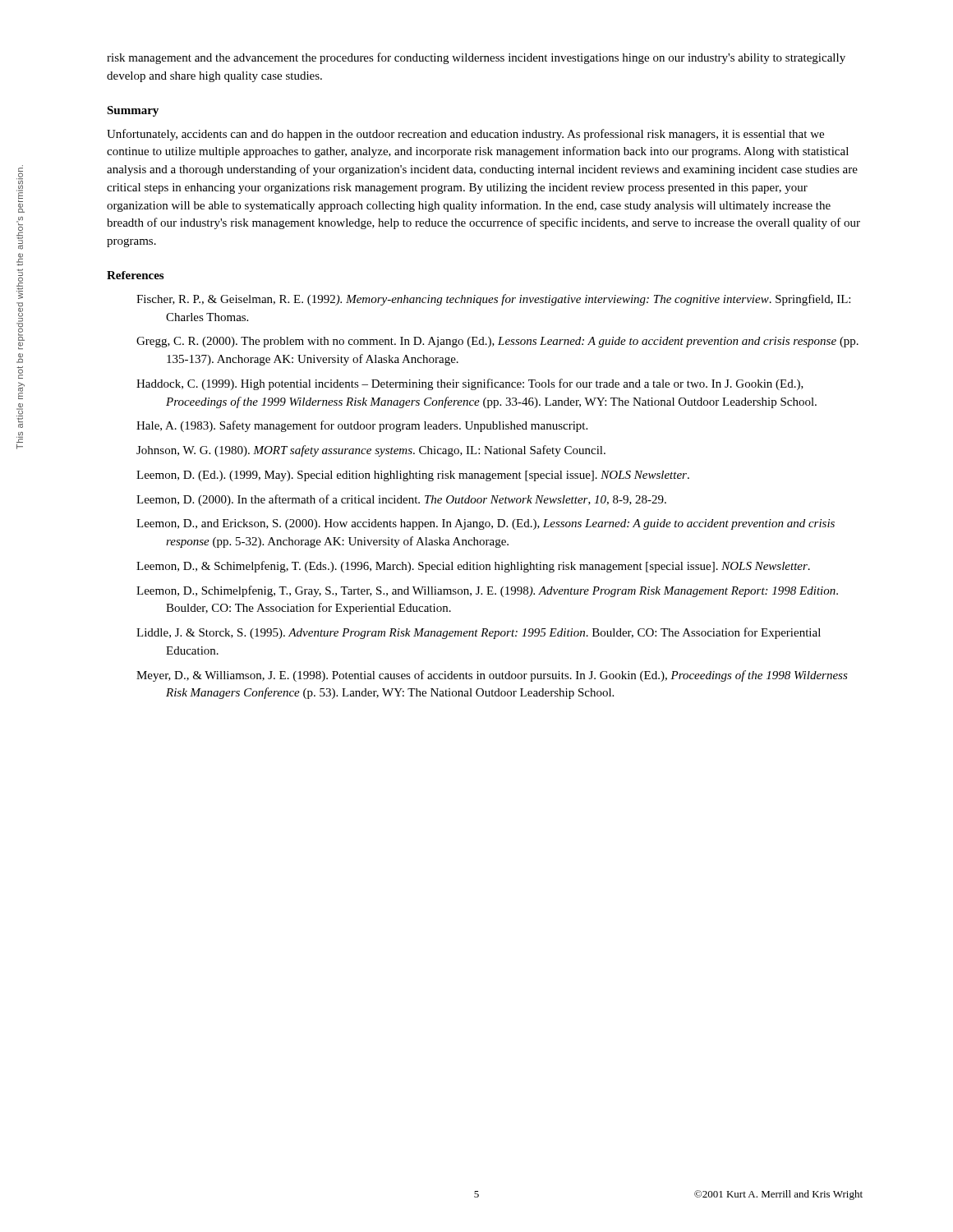Click the passage that begins "Haddock, C. (1999). High potential"
Screen dimensions: 1232x953
(477, 392)
